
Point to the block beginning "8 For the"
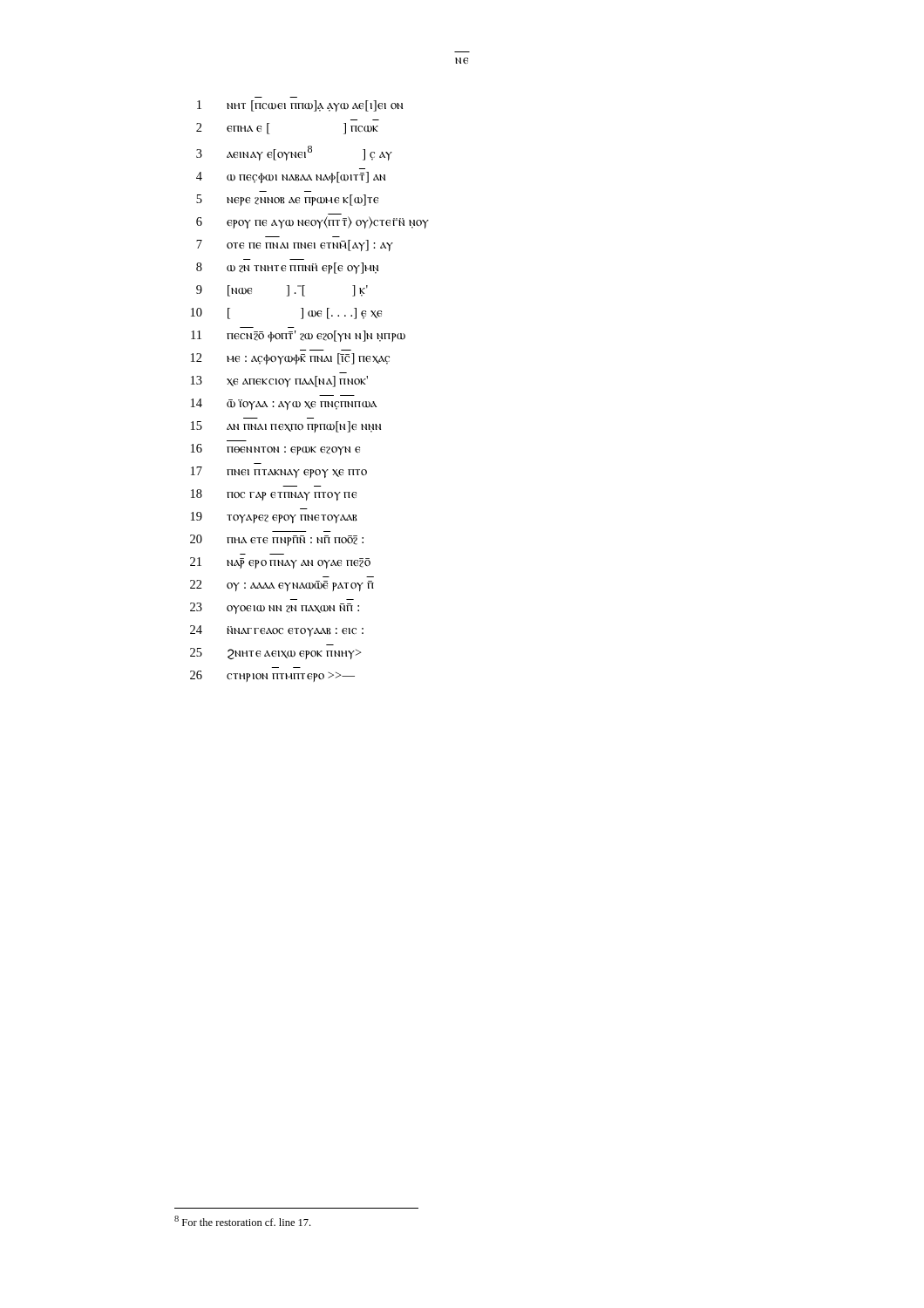coord(296,1219)
